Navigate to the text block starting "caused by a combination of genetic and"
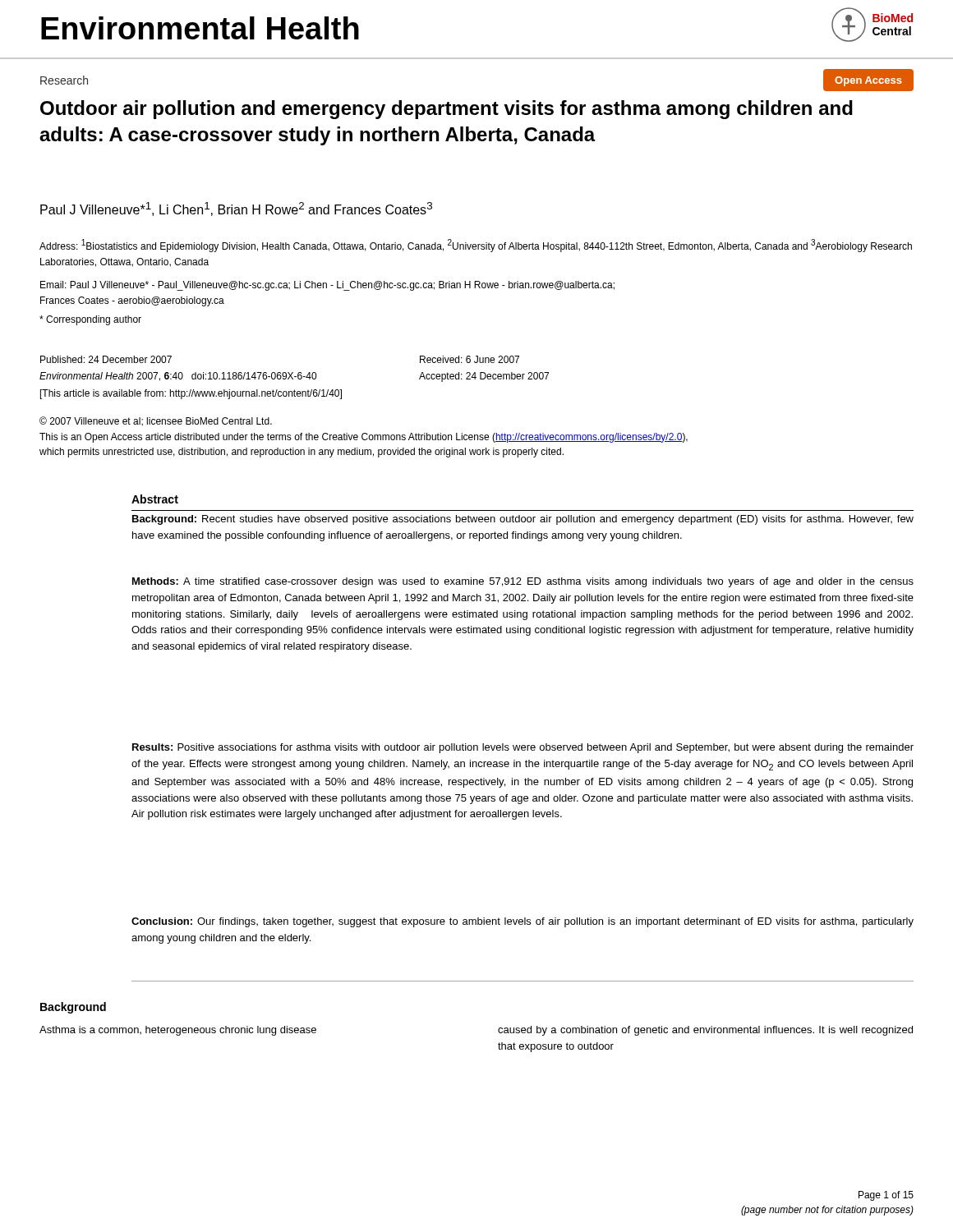 (x=706, y=1038)
